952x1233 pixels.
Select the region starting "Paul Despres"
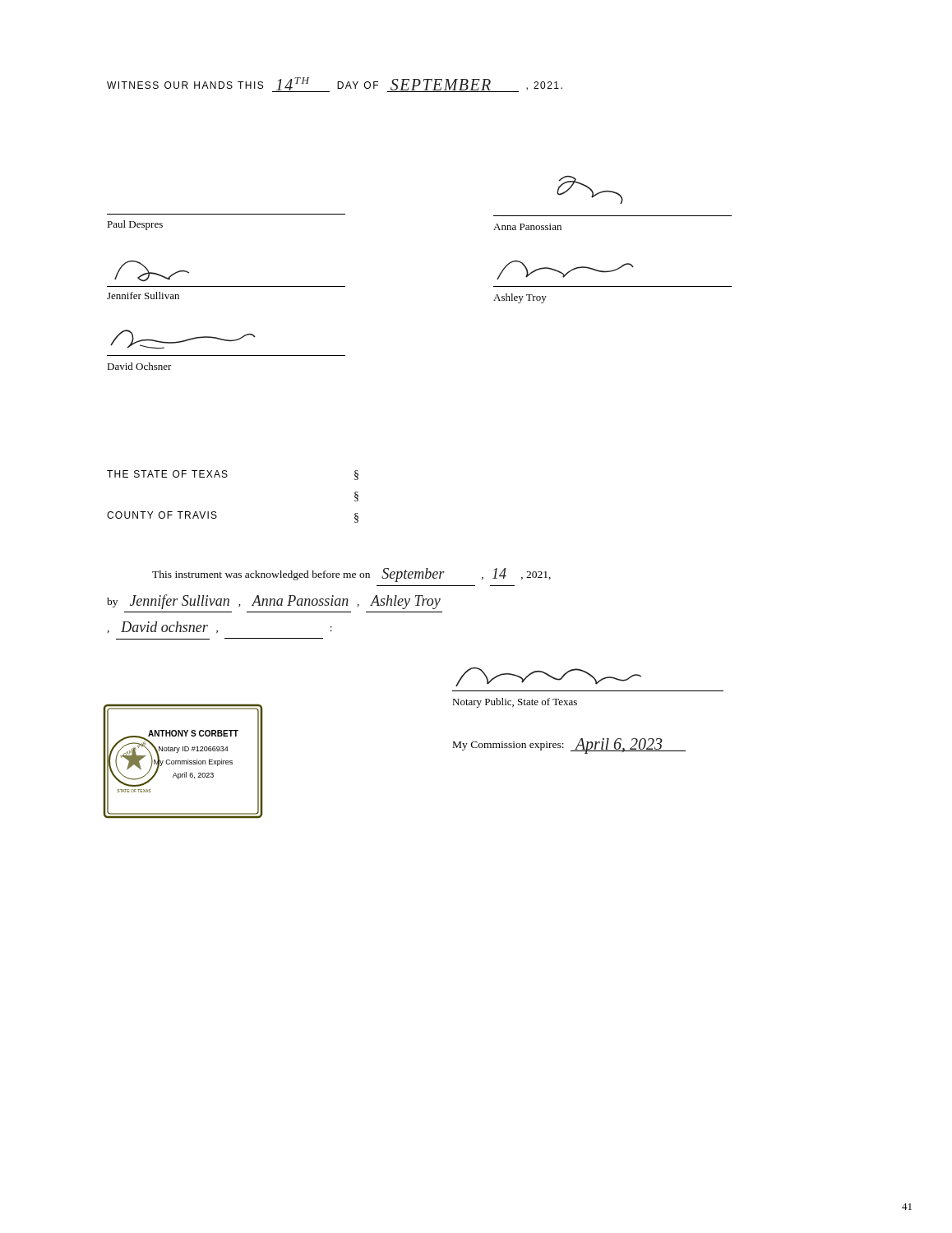(x=135, y=224)
